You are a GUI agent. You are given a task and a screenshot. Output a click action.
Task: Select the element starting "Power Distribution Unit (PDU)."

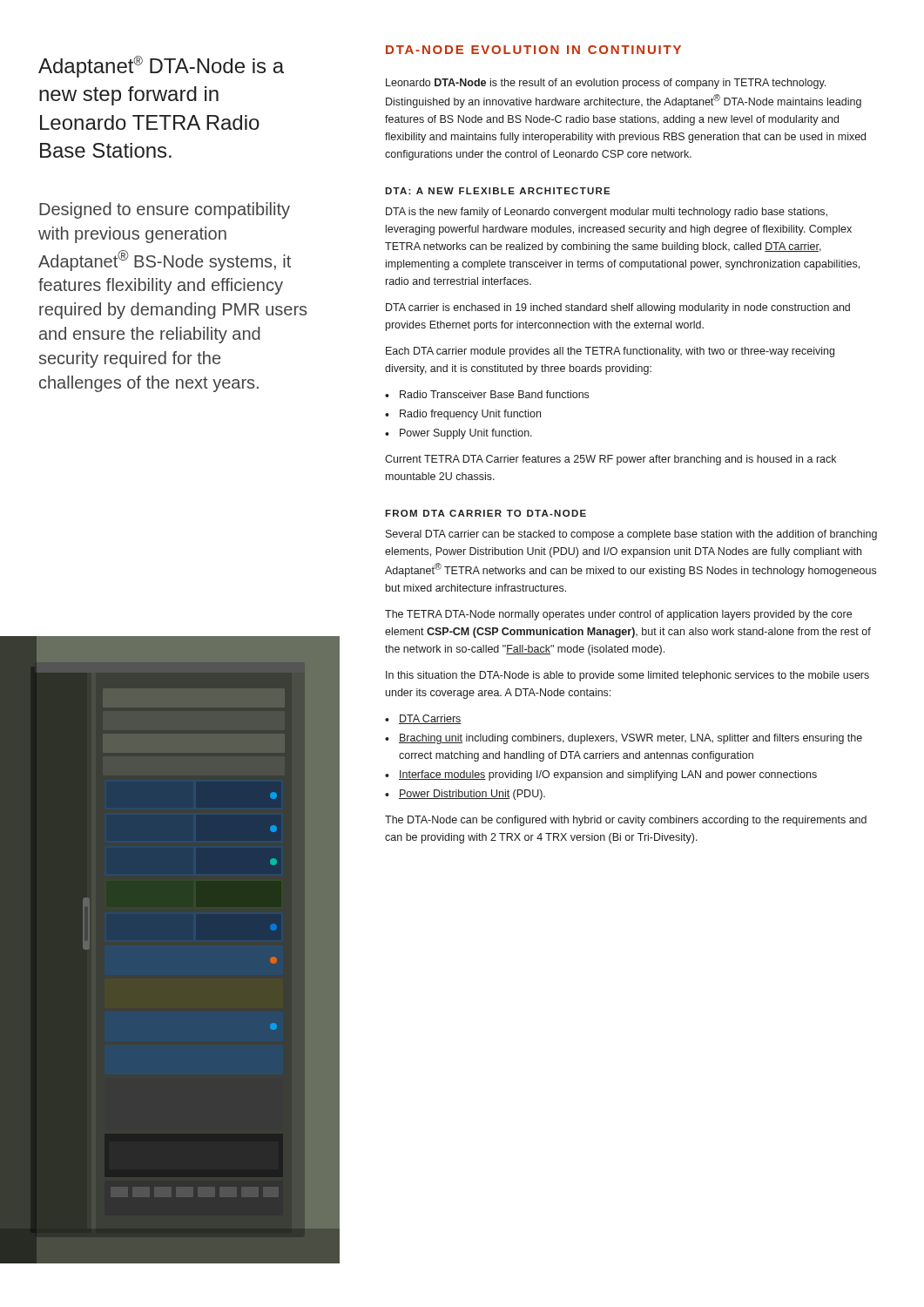pyautogui.click(x=472, y=794)
